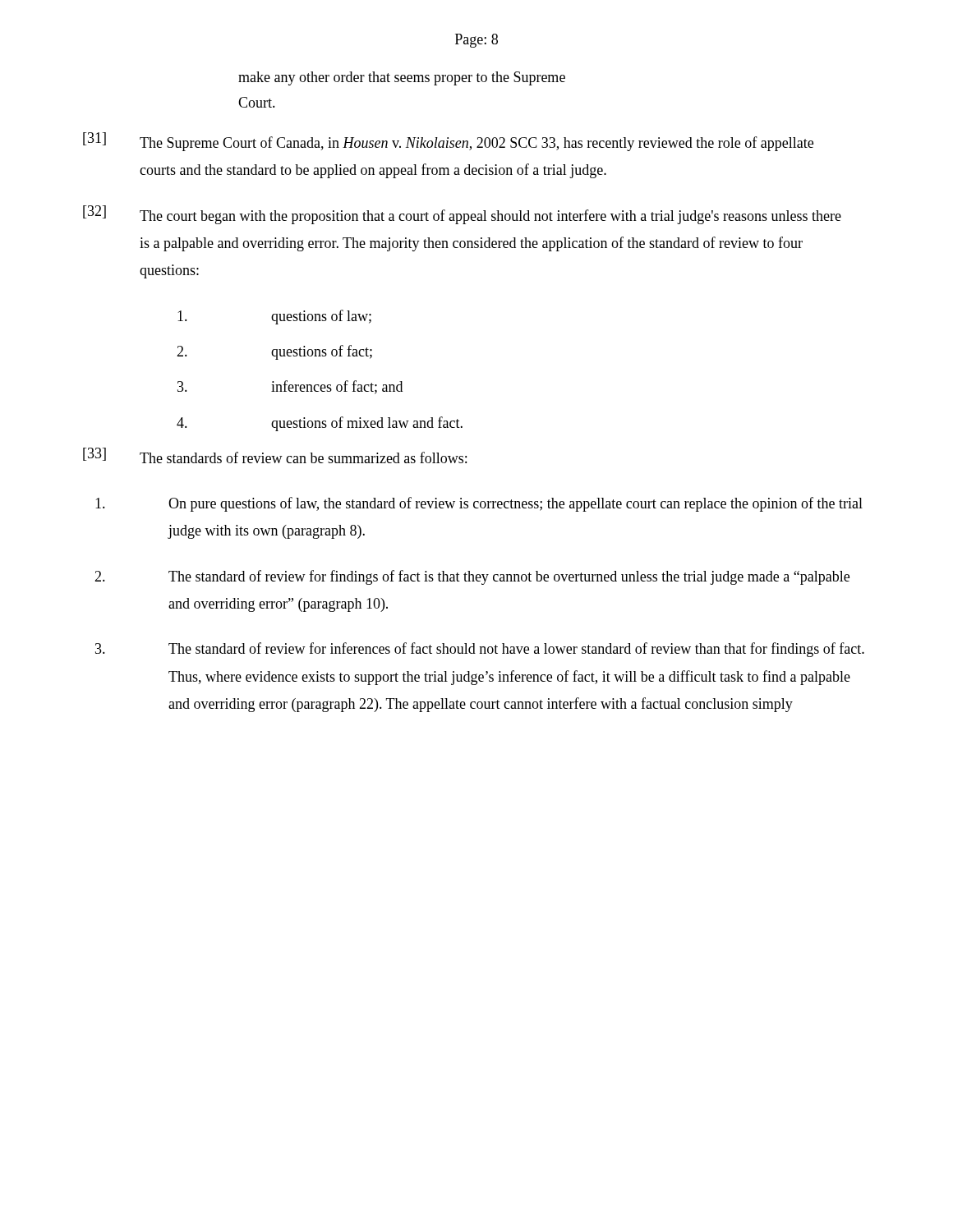
Task: Find the list item containing "3. inferences of fact; and"
Action: pos(290,387)
